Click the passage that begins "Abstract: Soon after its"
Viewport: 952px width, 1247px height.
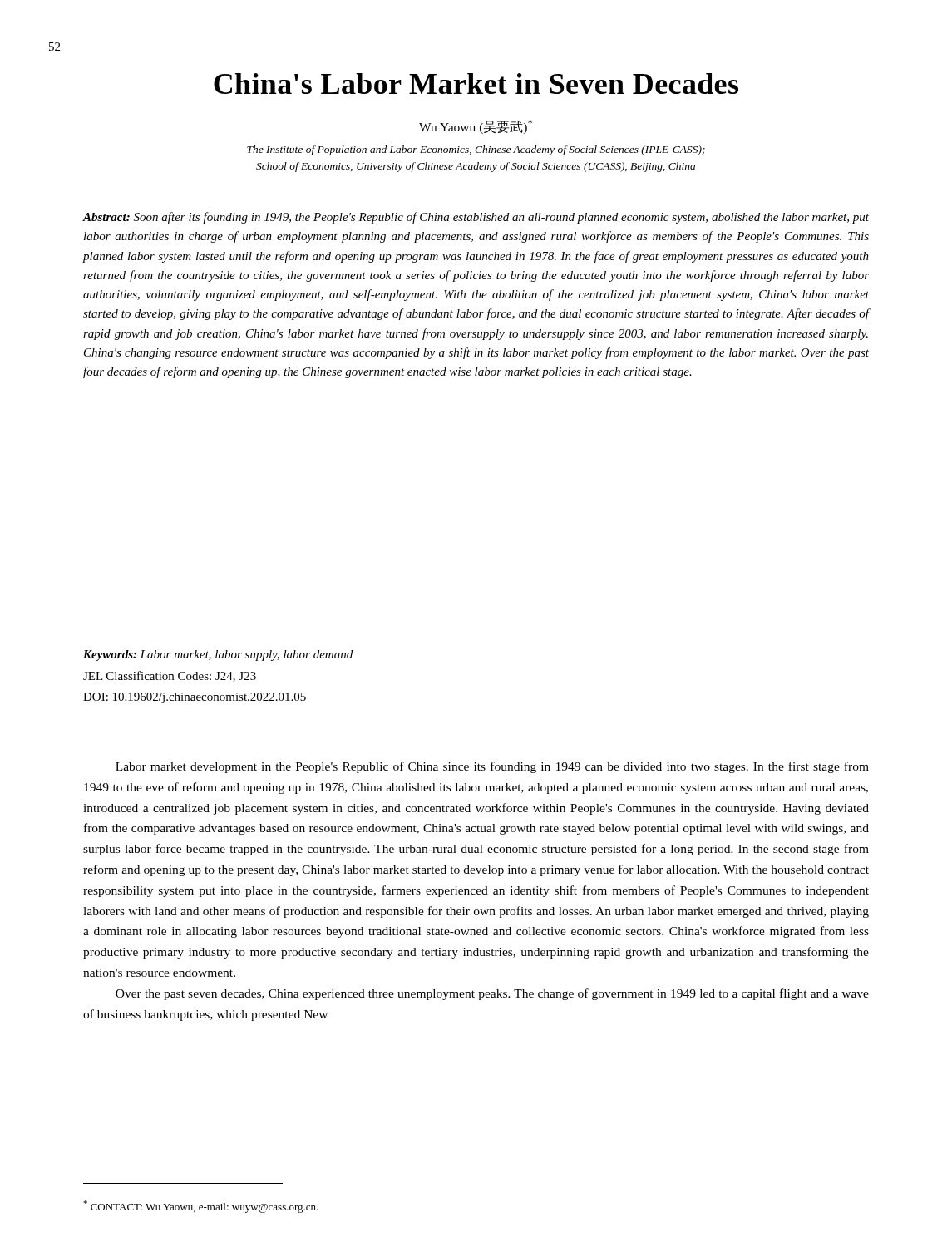[x=476, y=294]
